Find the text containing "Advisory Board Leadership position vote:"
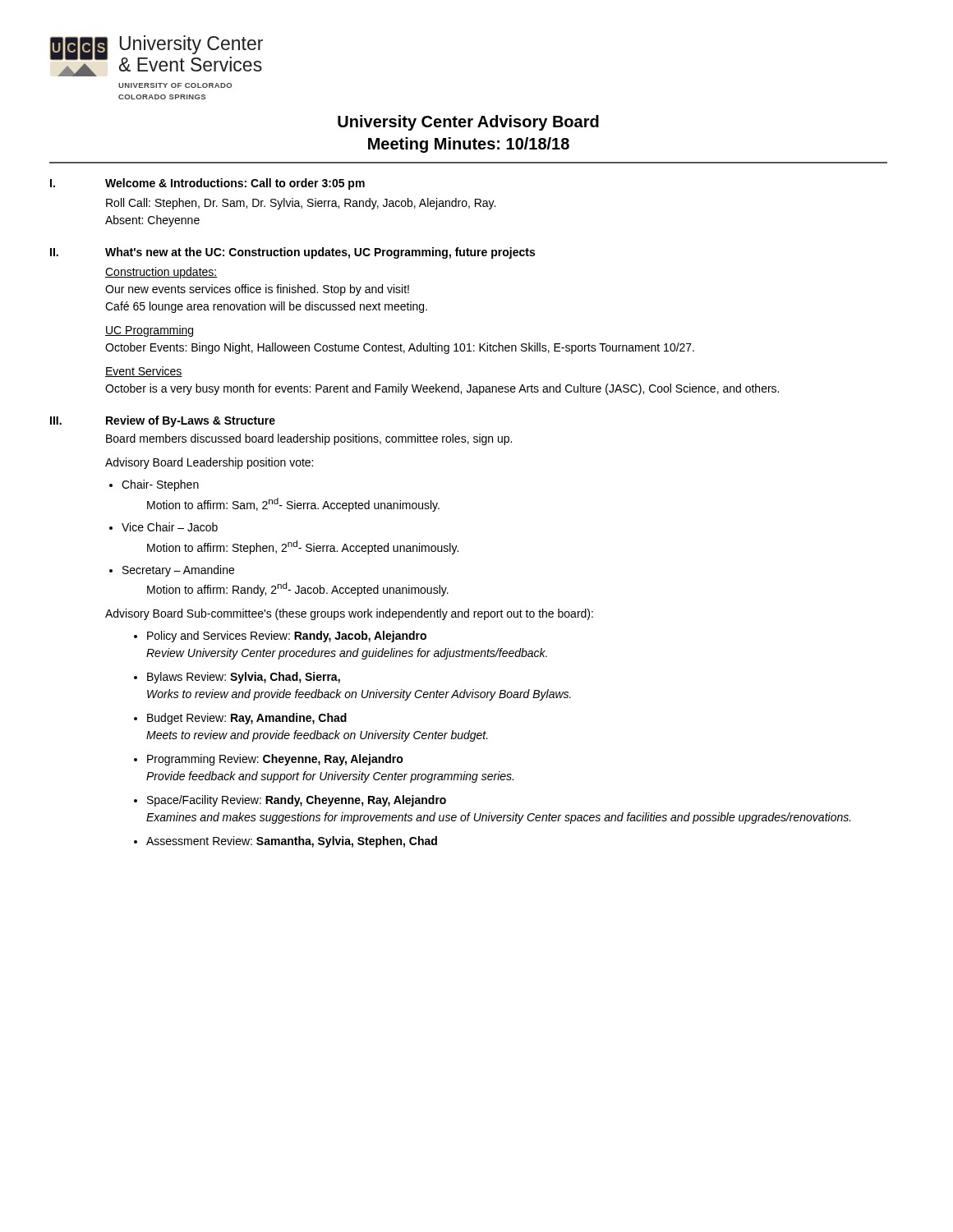Screen dimensions: 1232x953 coord(210,463)
